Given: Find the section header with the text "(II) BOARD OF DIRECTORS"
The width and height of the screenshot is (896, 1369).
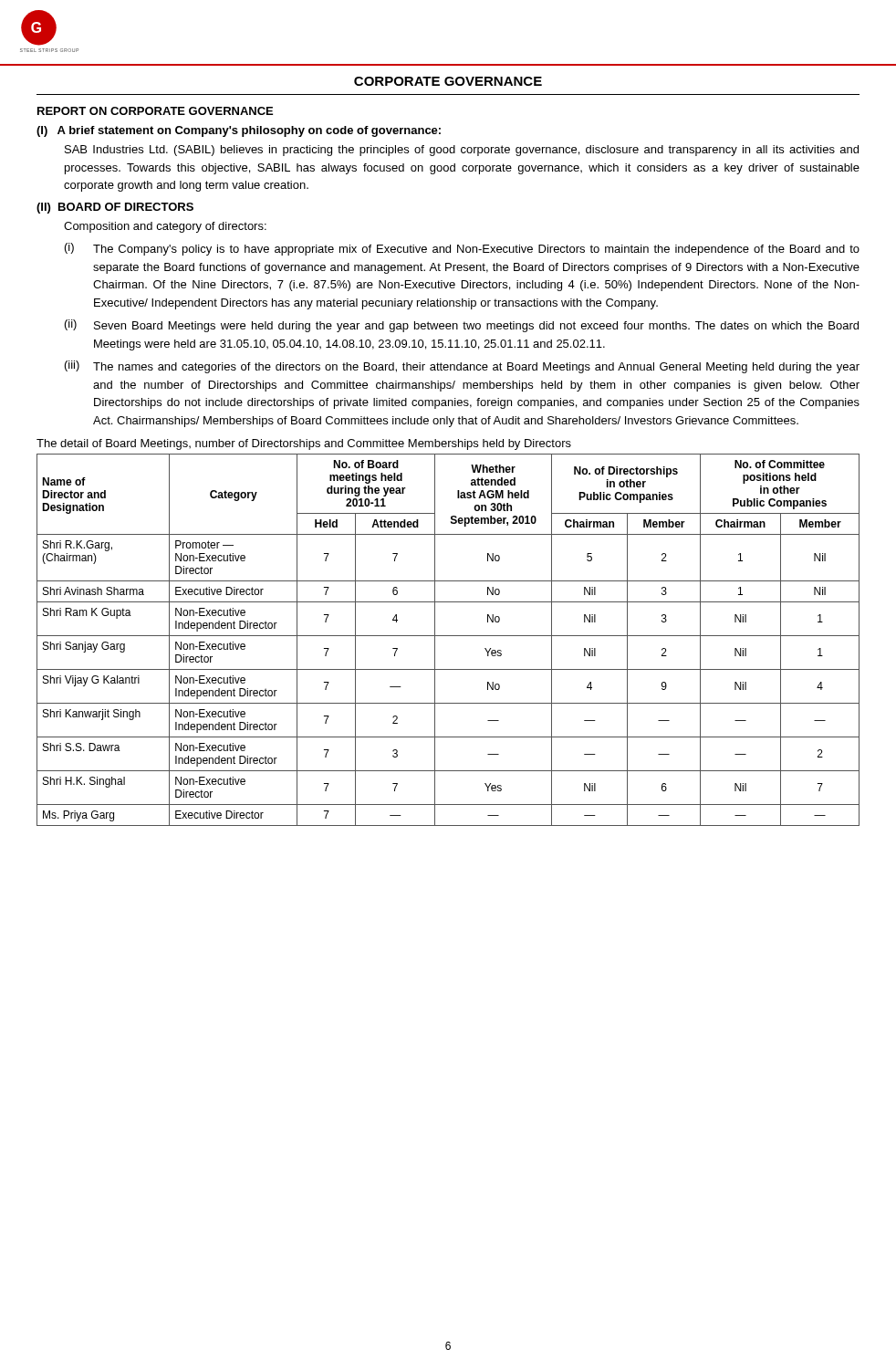Looking at the screenshot, I should click(x=115, y=206).
